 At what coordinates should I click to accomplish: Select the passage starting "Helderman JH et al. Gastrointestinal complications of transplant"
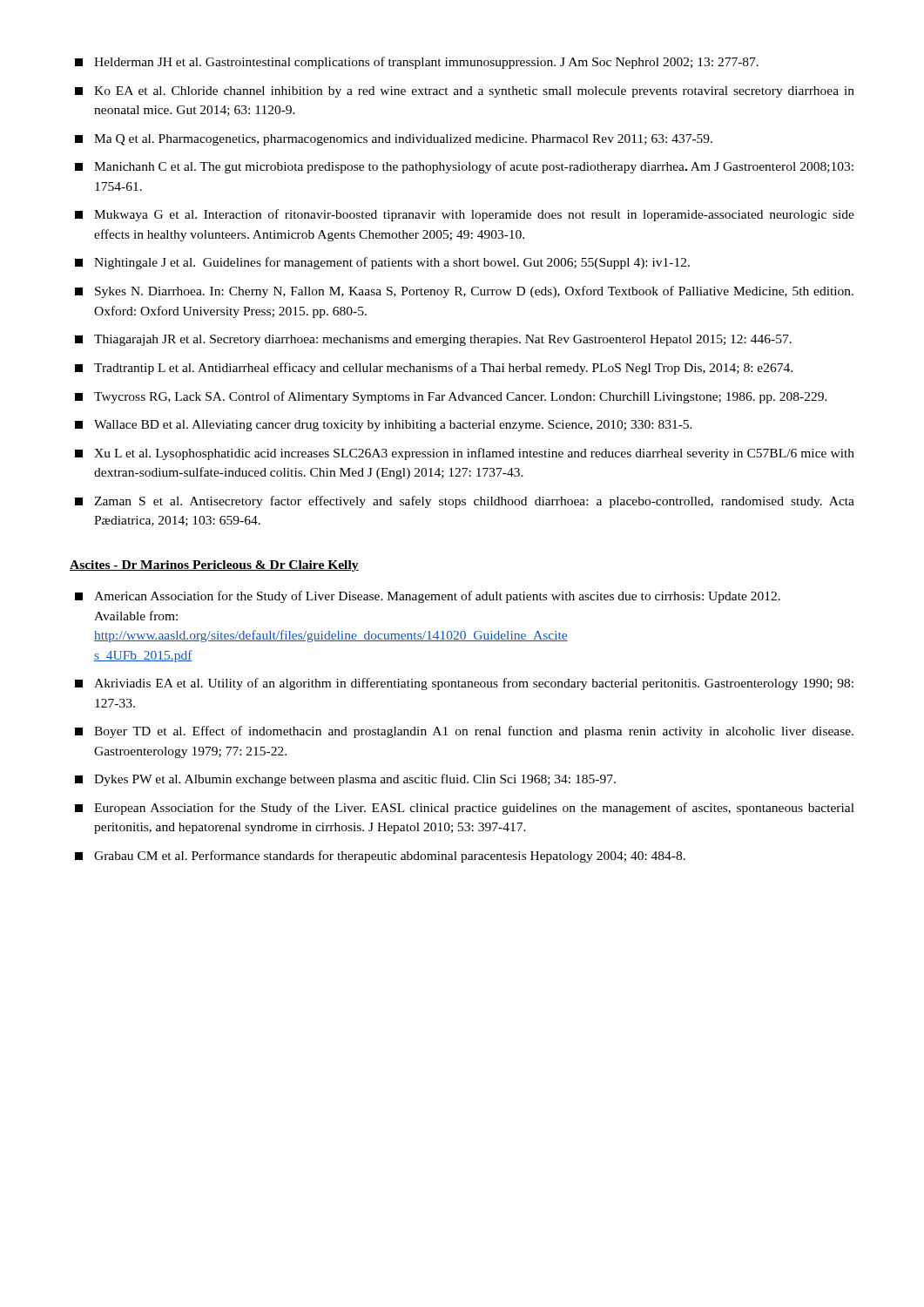462,62
